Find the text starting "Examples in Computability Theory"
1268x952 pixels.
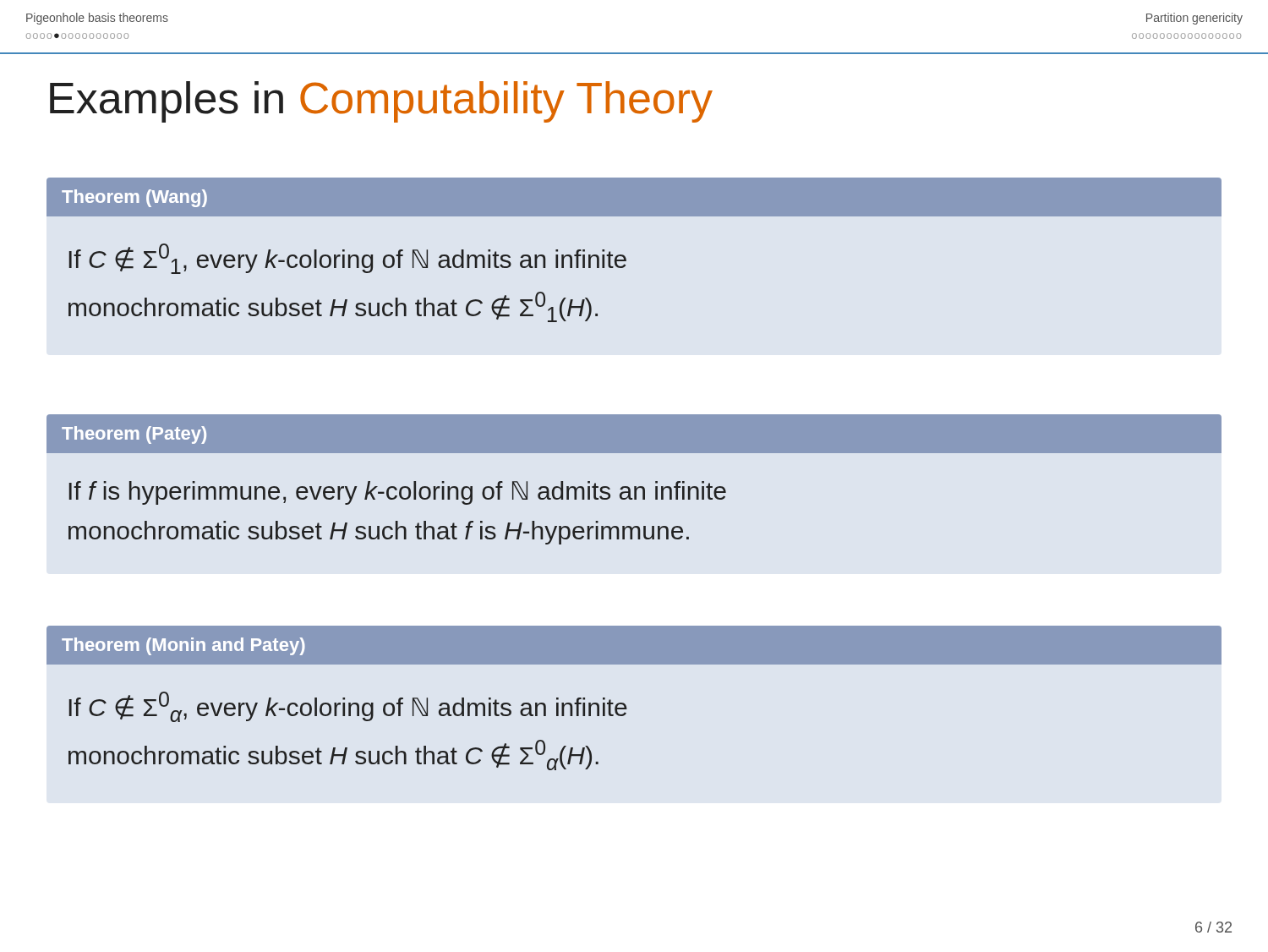[380, 98]
